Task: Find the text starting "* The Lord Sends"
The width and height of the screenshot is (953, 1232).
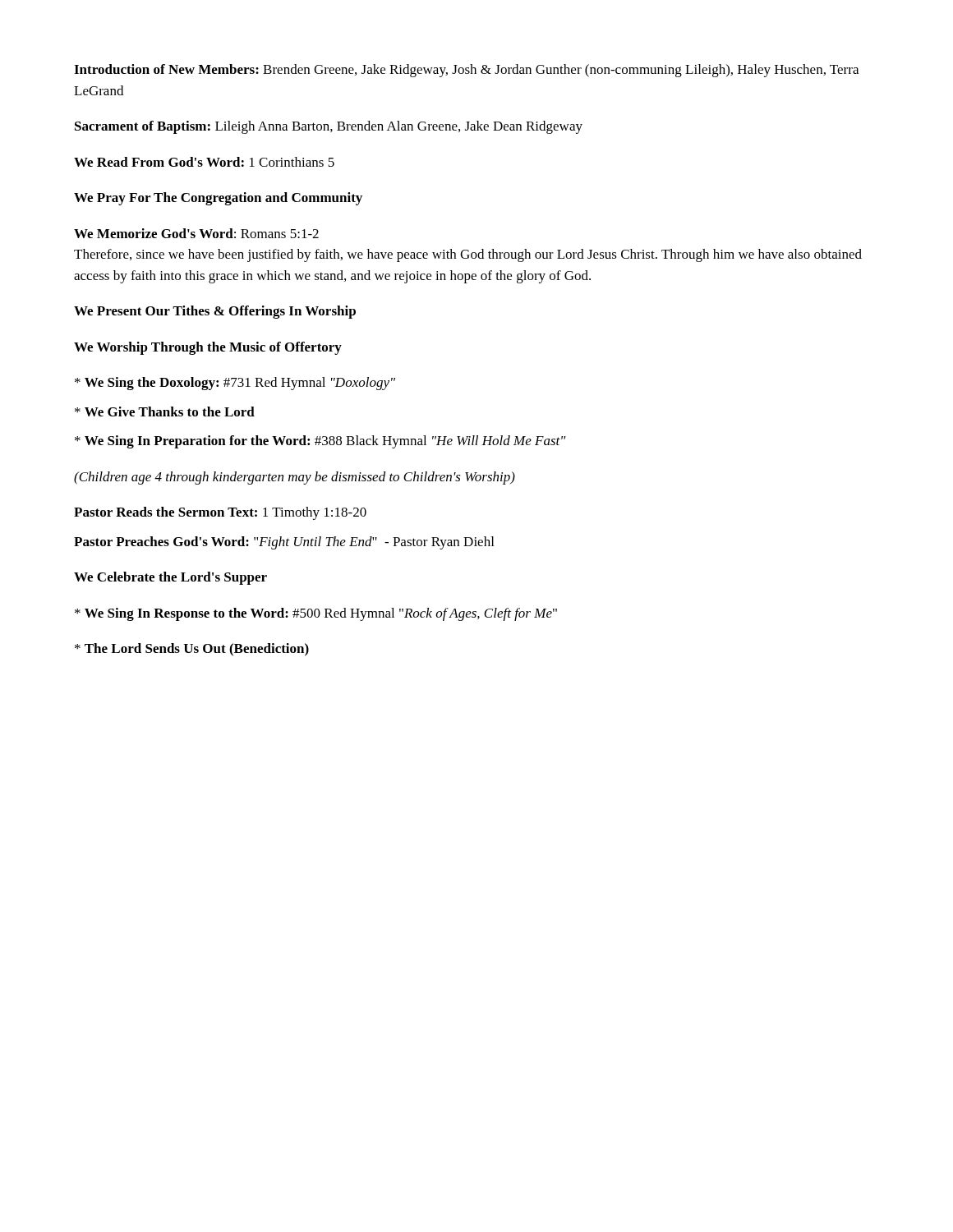Action: coord(192,648)
